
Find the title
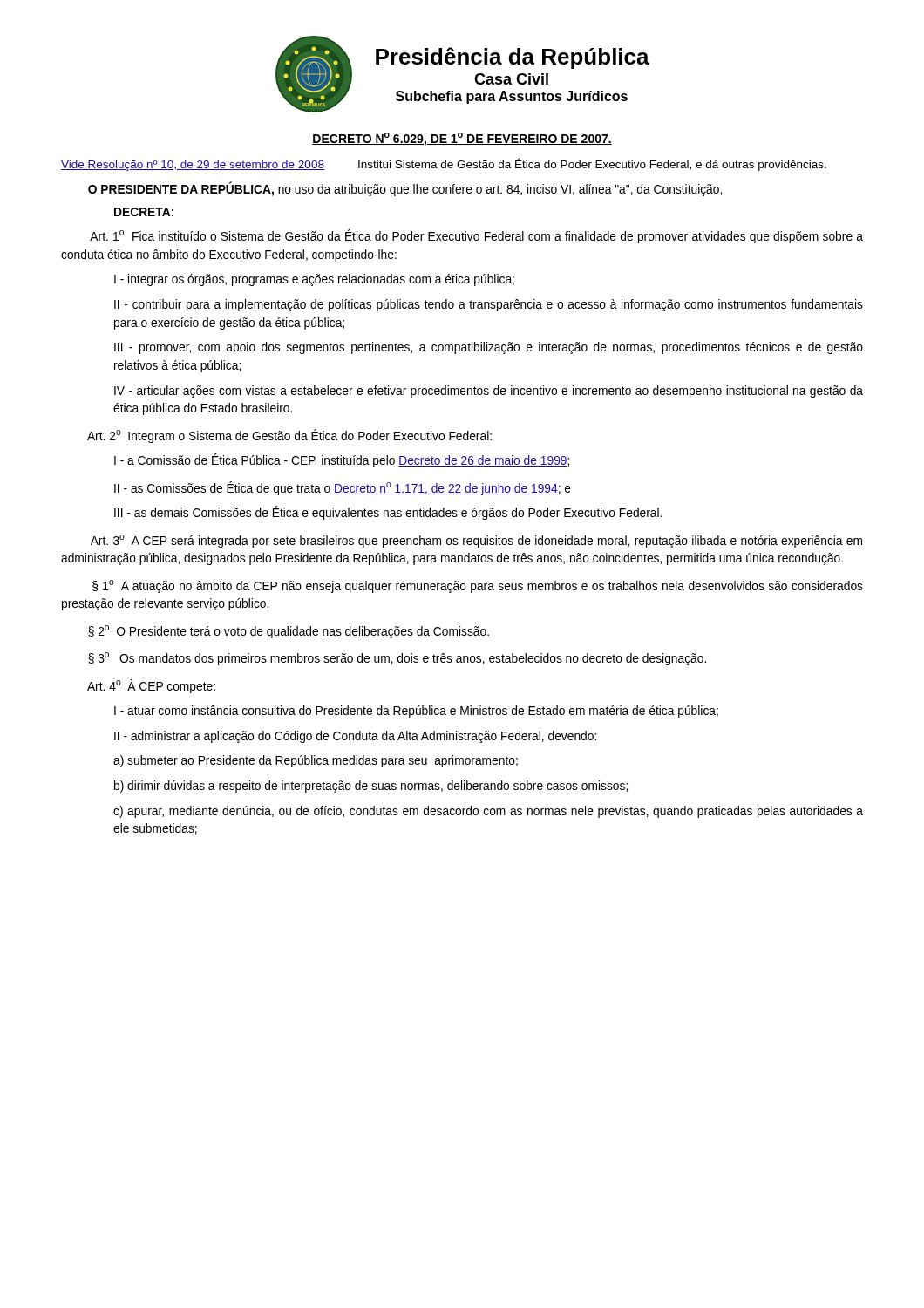[462, 137]
